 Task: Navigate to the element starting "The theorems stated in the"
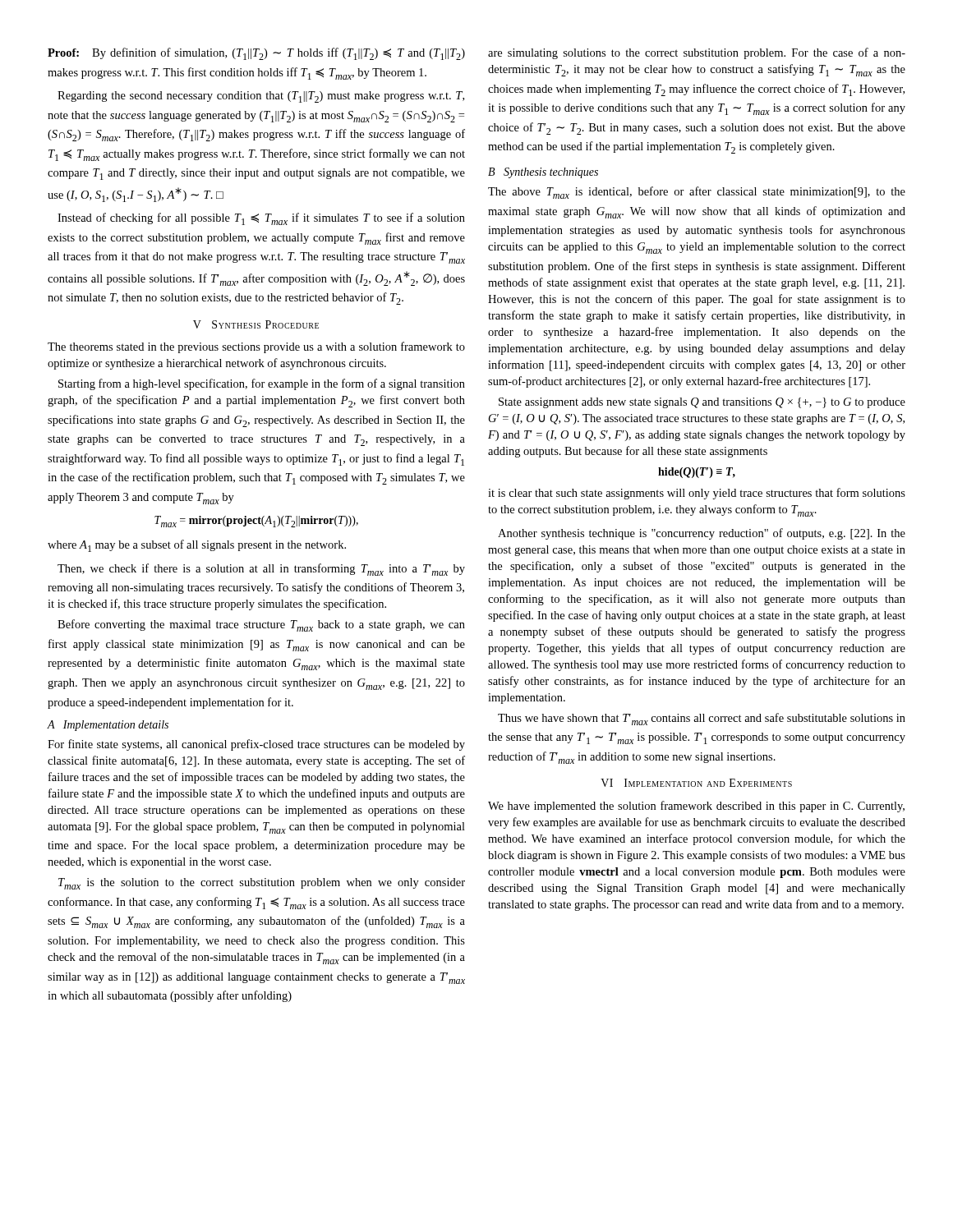coord(256,423)
